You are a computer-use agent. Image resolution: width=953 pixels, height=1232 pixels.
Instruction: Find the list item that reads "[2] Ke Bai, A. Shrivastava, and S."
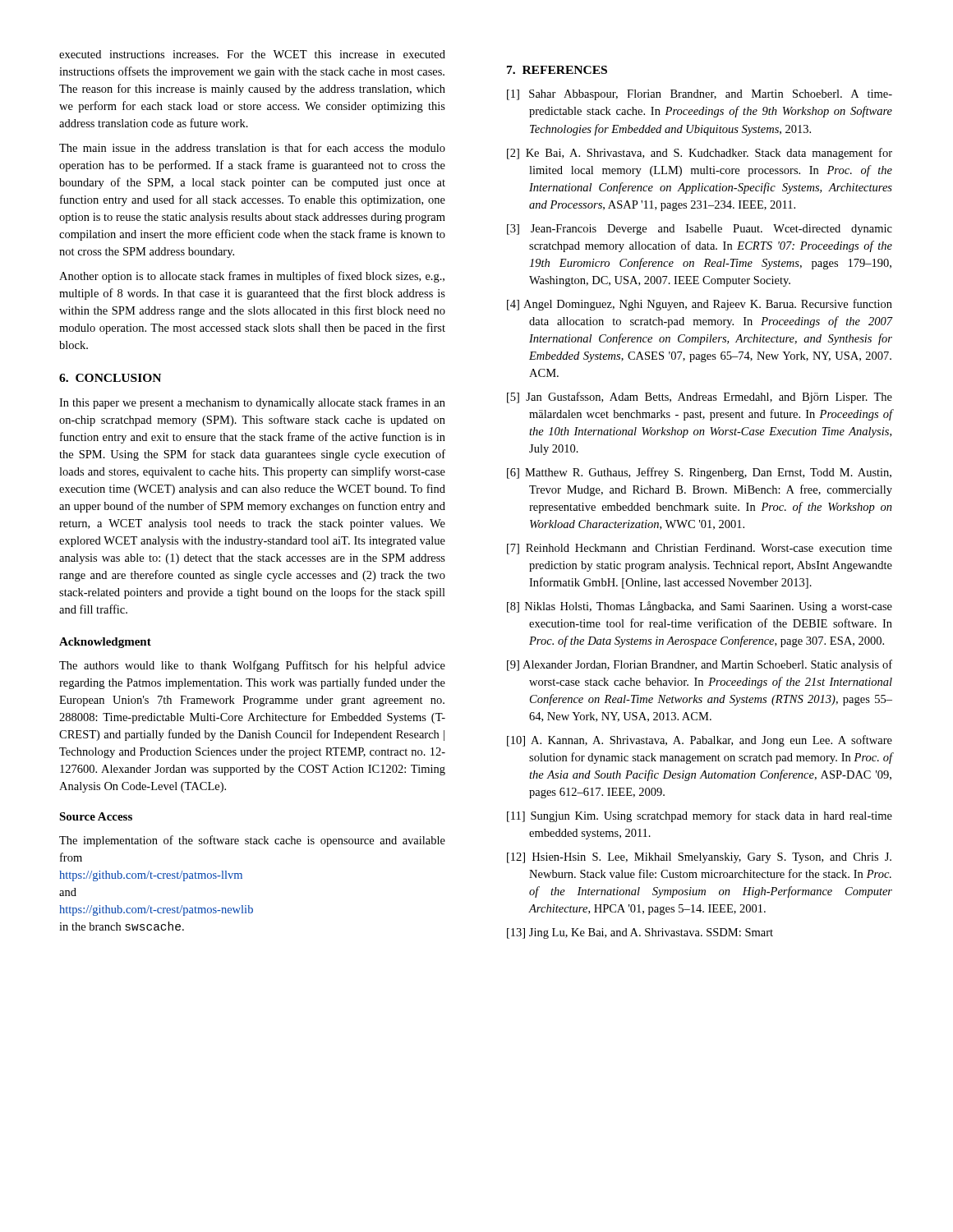pos(699,178)
